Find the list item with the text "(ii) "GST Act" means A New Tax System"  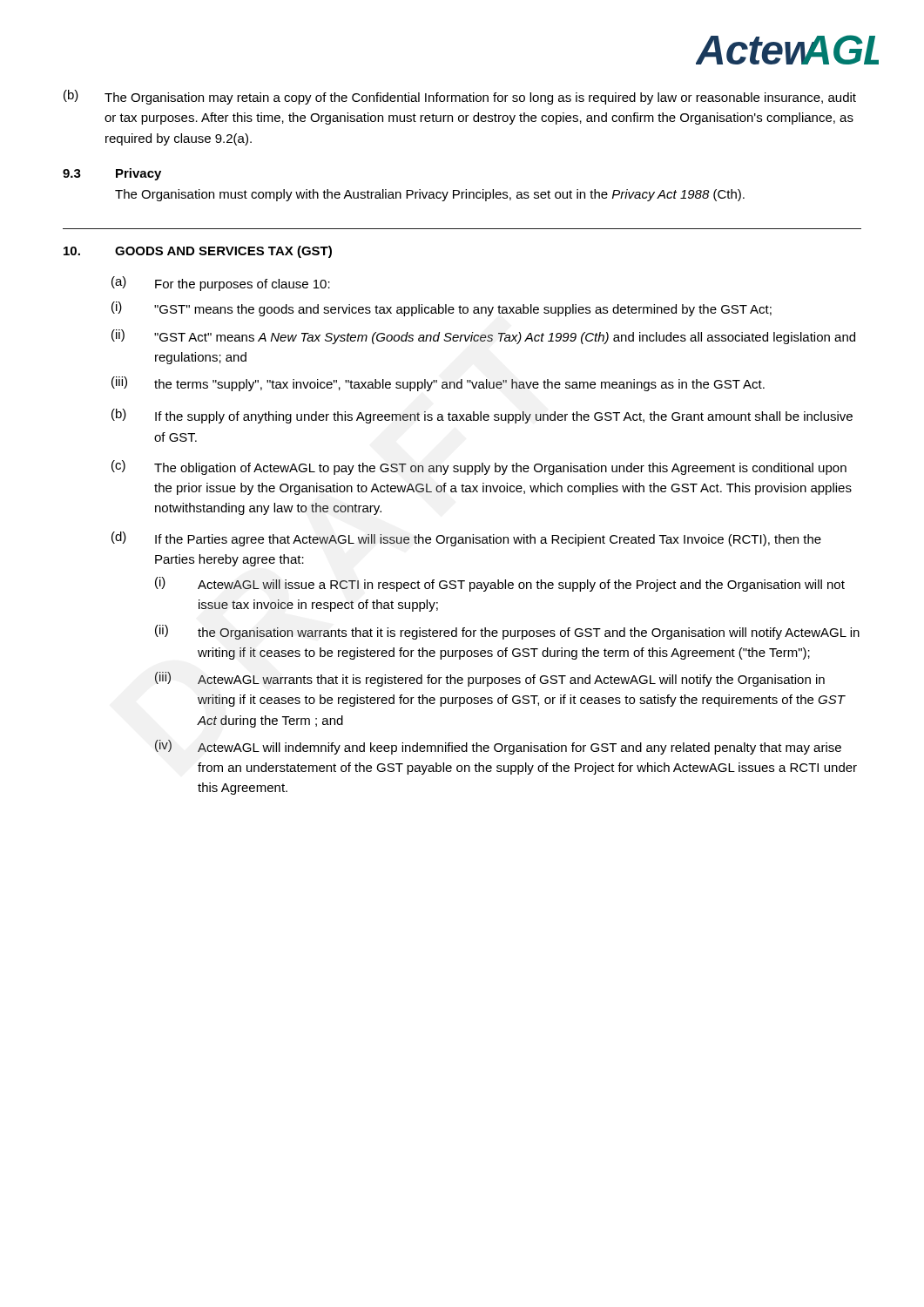click(x=486, y=347)
